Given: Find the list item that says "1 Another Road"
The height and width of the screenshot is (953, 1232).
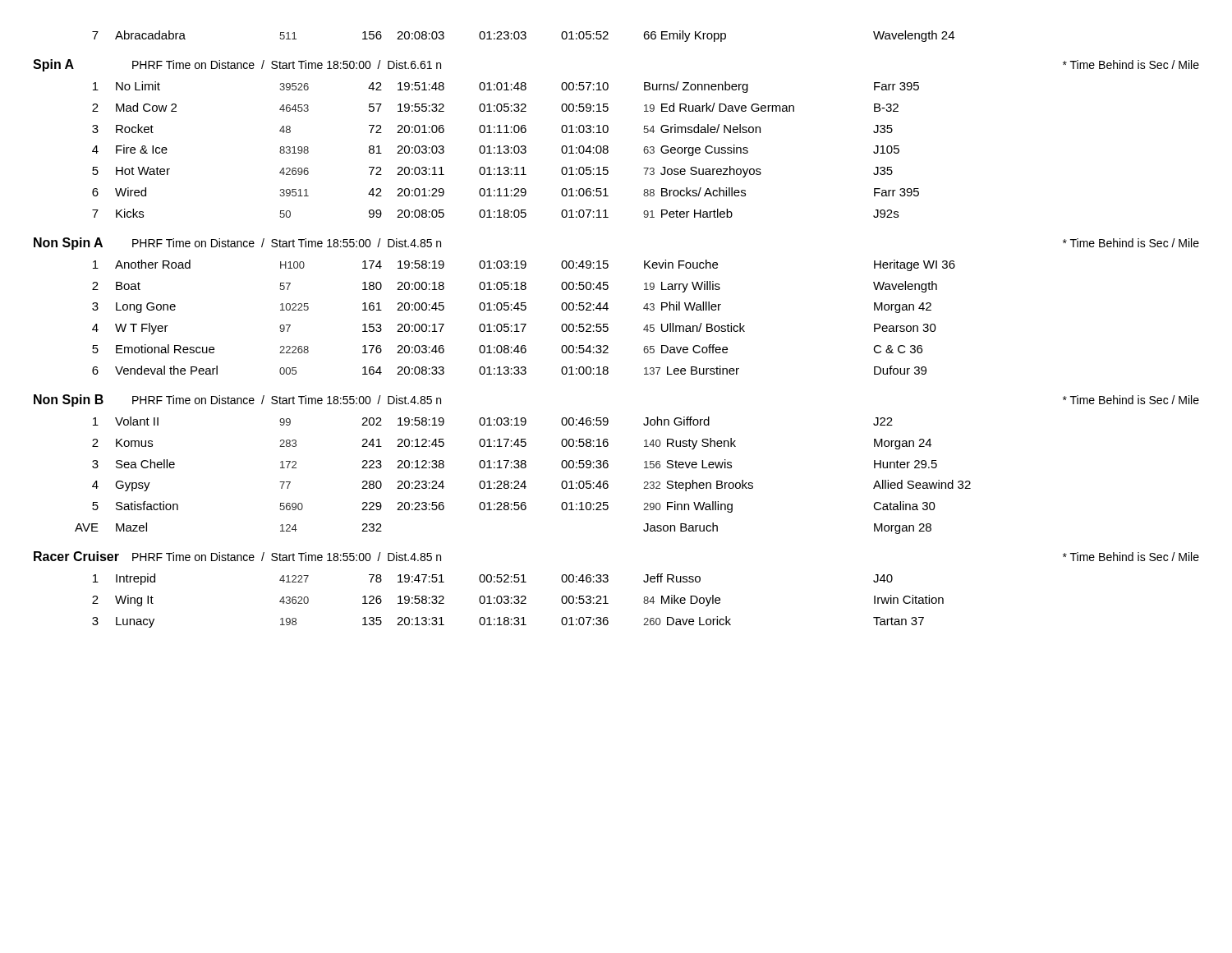Looking at the screenshot, I should coord(616,264).
